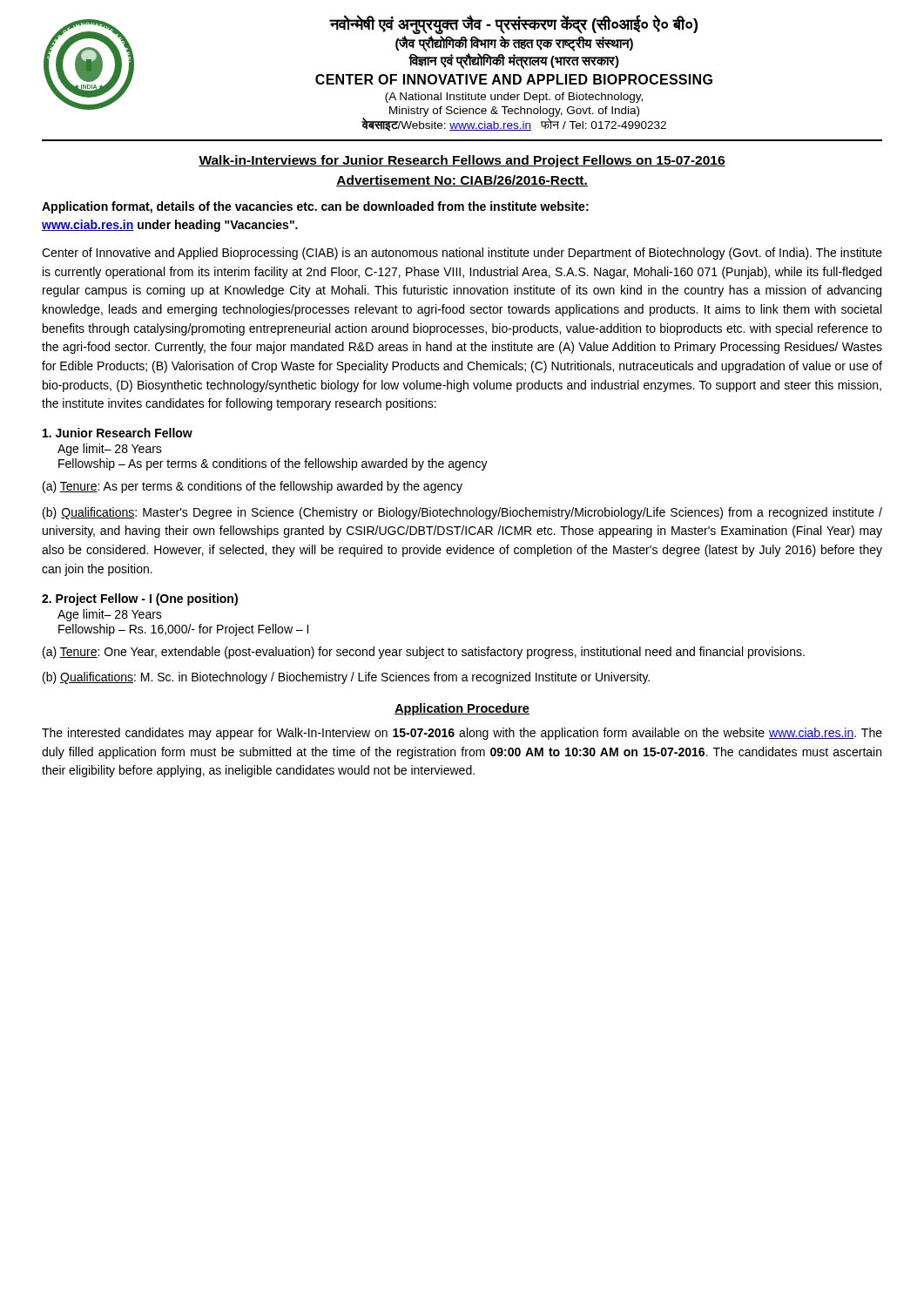The height and width of the screenshot is (1307, 924).
Task: Select the list item that reads "Junior Research Fellow Age limit– 28"
Action: (x=118, y=433)
